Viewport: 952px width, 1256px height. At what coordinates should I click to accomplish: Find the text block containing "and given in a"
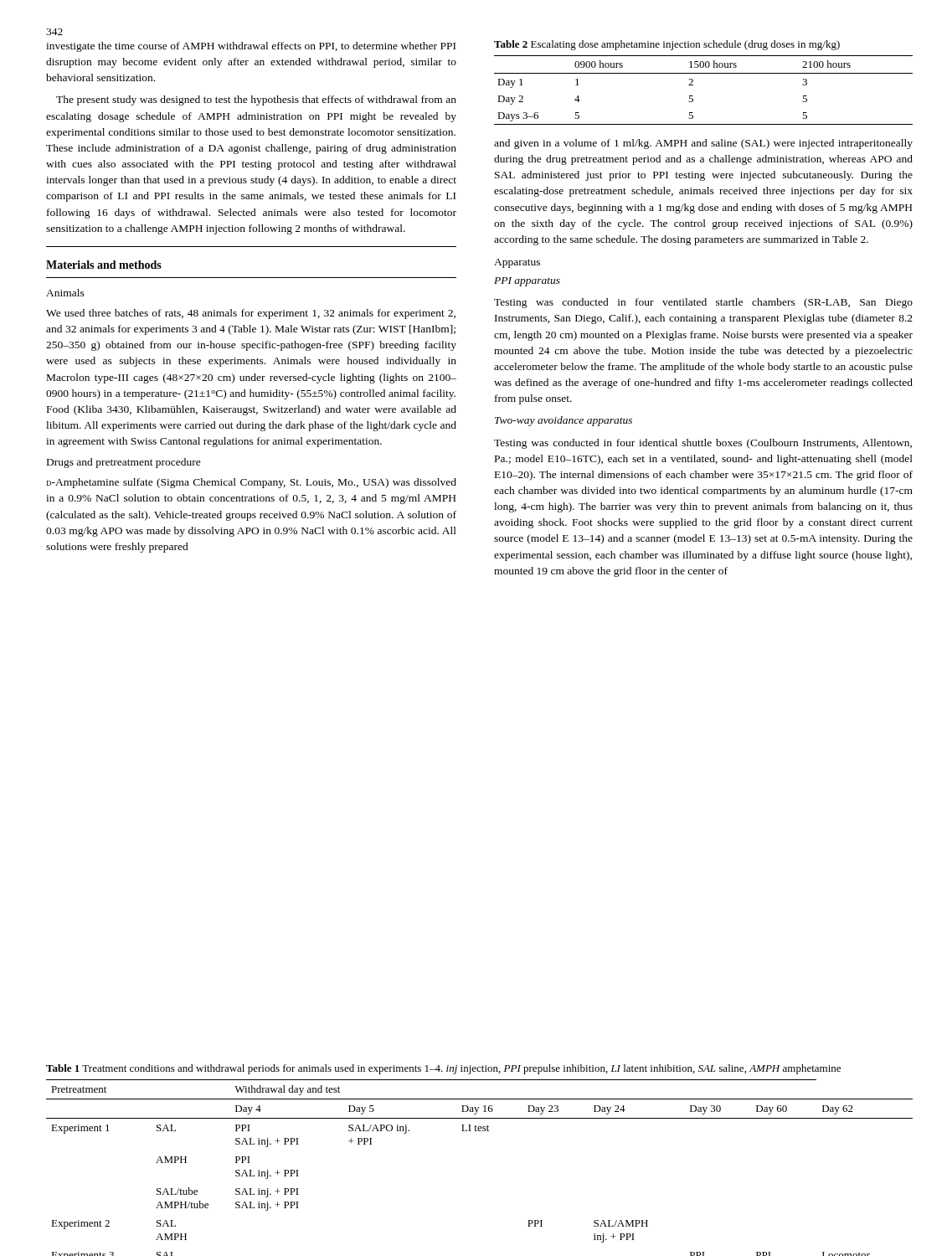703,191
